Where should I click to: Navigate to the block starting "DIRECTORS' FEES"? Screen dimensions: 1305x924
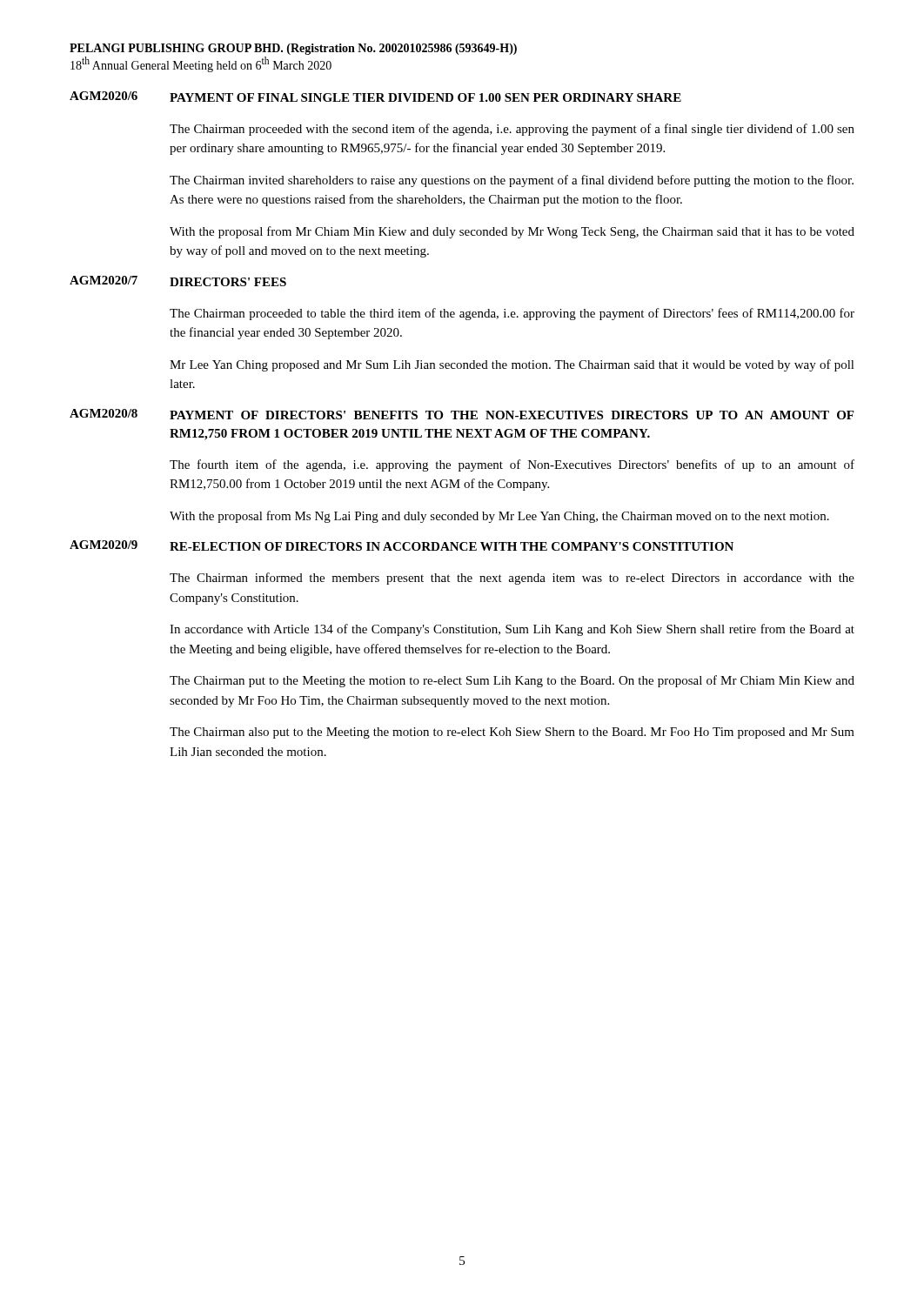tap(228, 282)
